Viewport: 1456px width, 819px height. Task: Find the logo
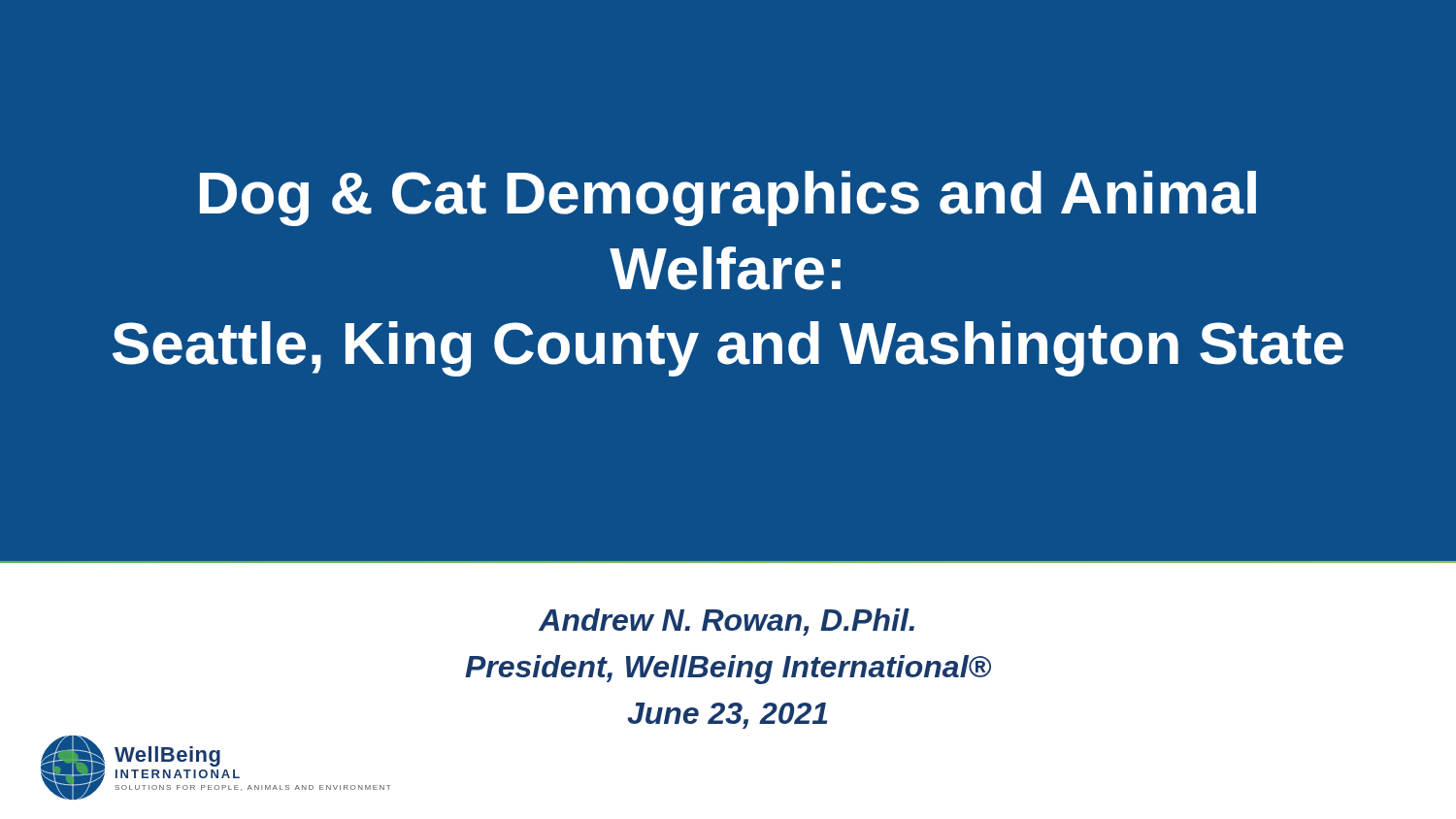[216, 768]
